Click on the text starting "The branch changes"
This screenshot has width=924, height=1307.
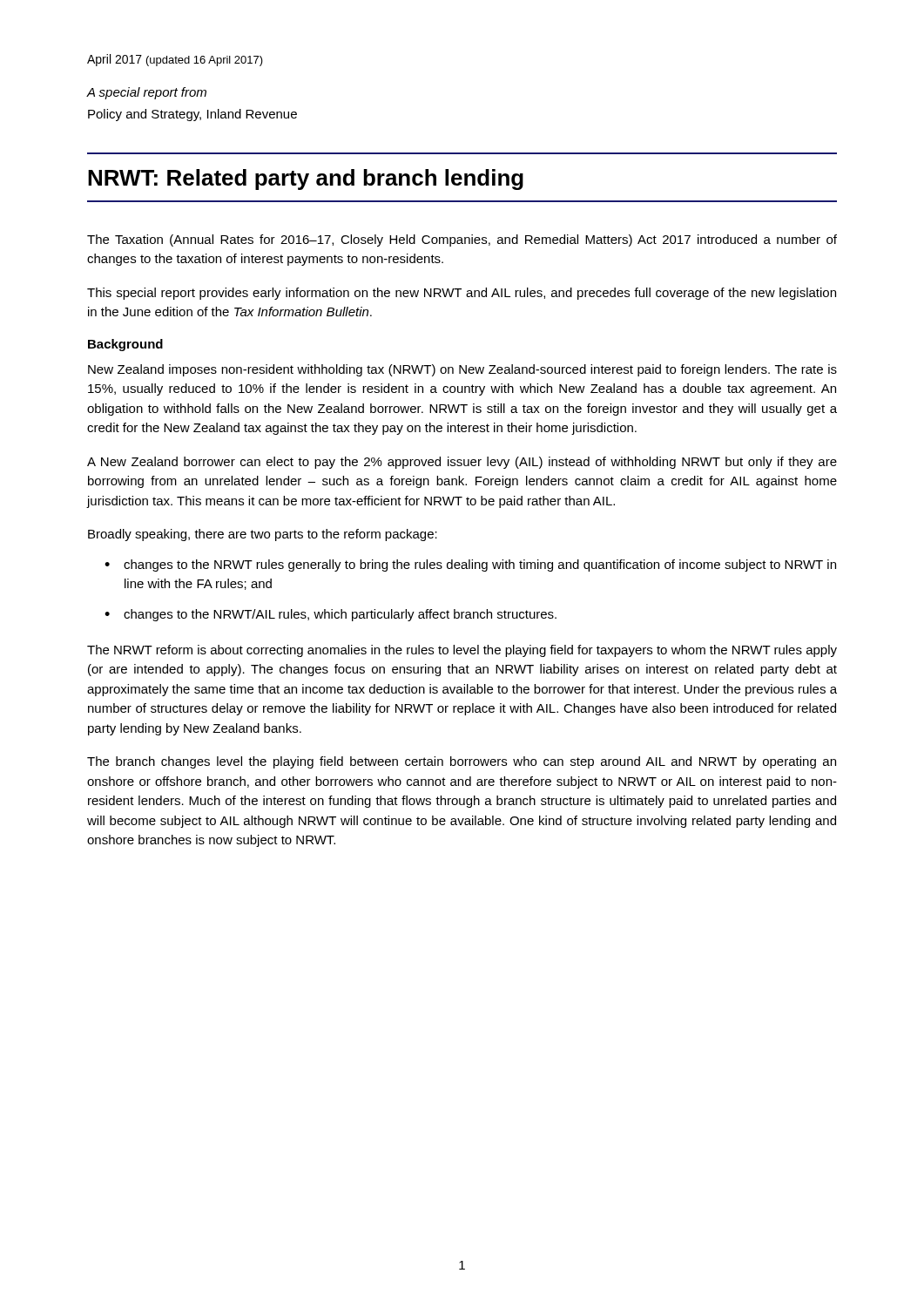[x=462, y=800]
